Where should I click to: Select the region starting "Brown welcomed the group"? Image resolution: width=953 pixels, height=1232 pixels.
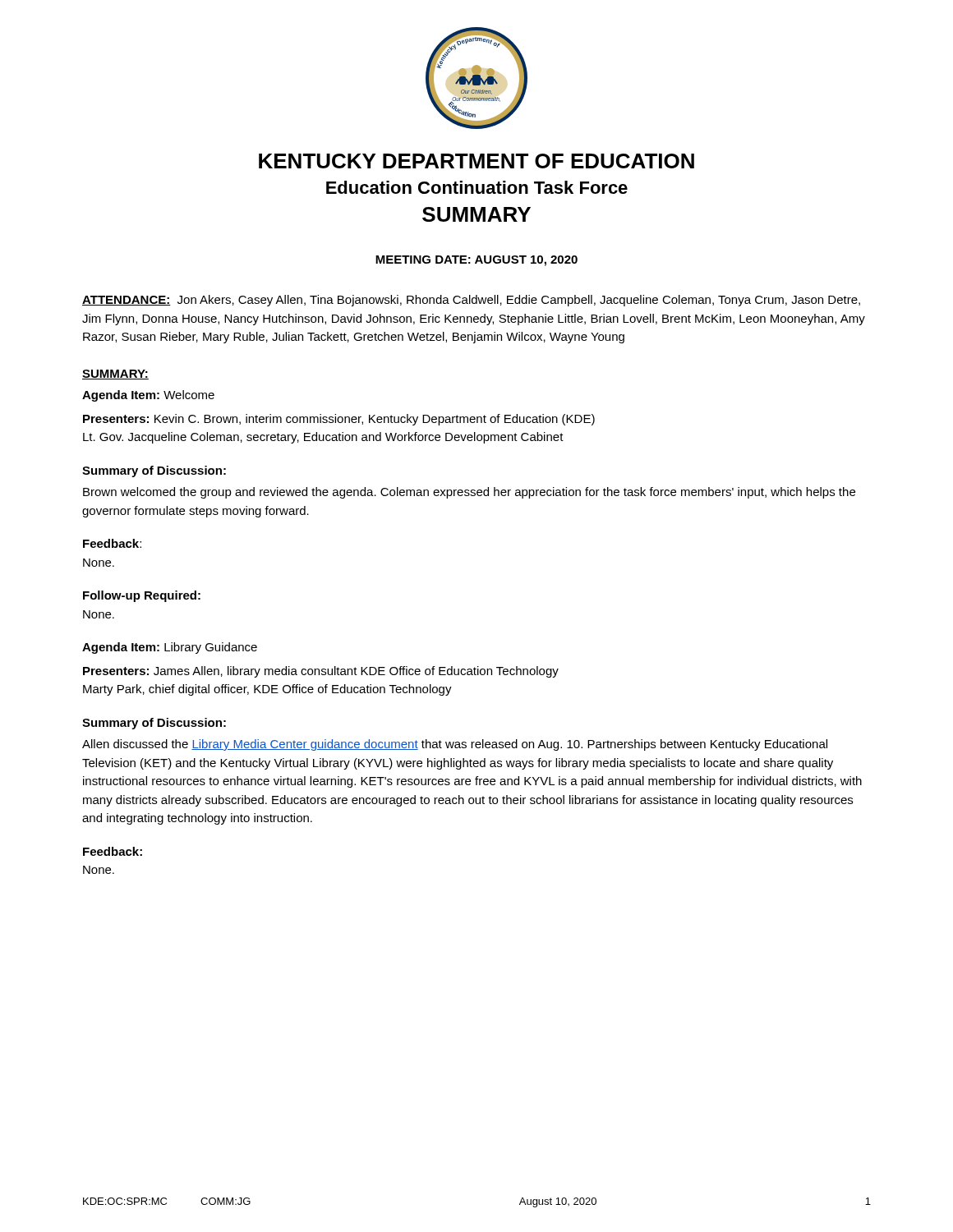[476, 501]
